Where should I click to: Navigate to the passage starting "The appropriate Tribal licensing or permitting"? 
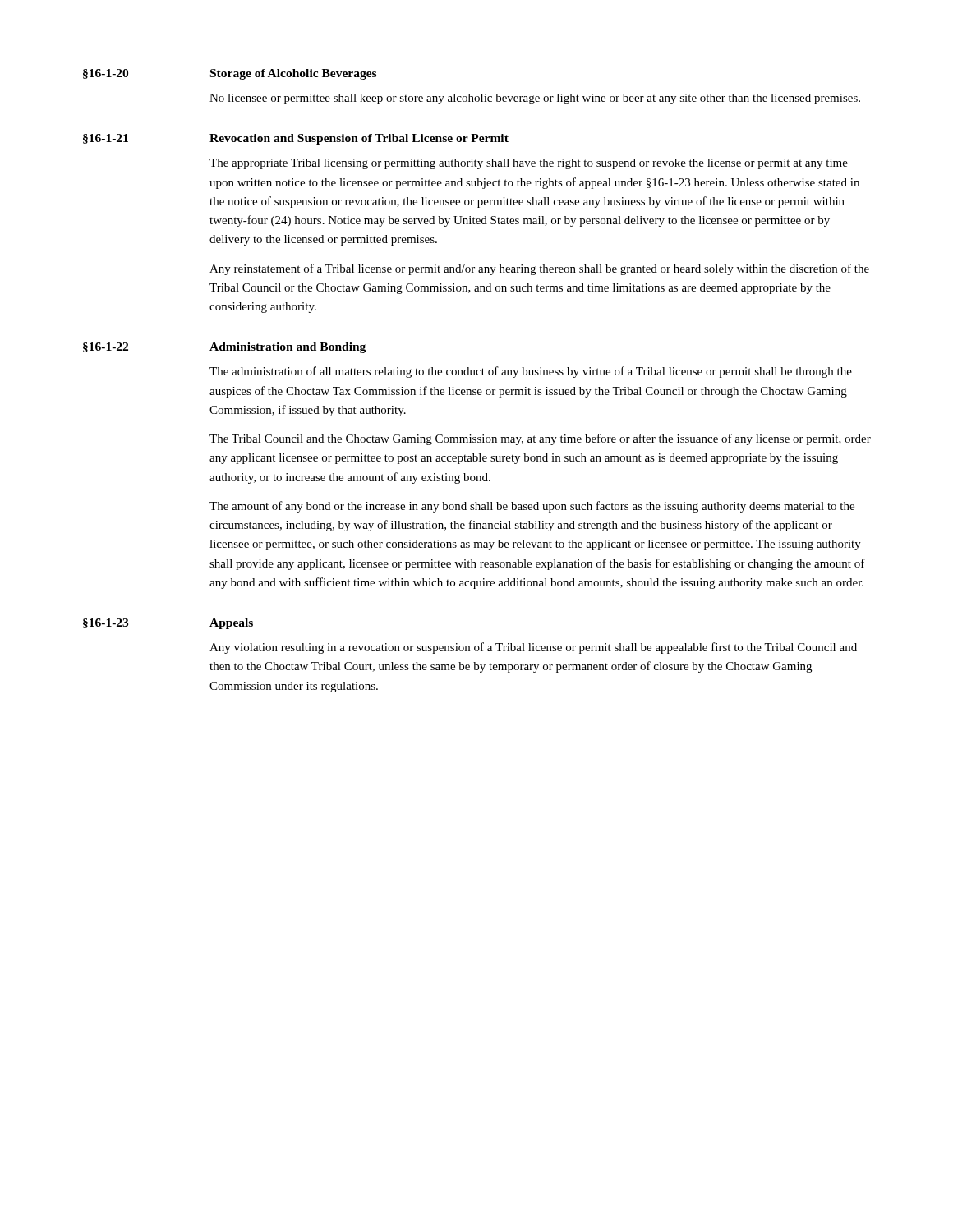(x=535, y=201)
